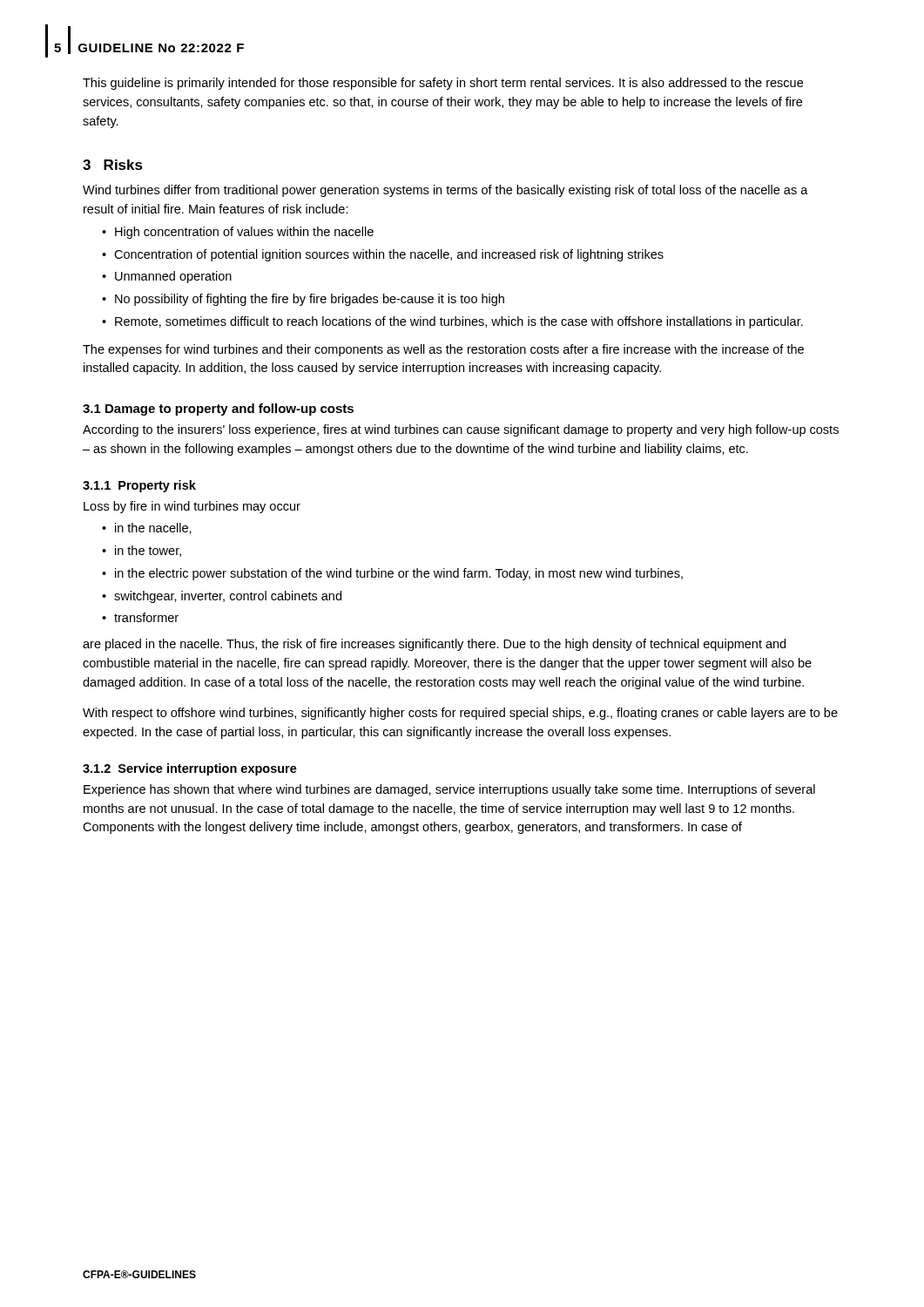Image resolution: width=924 pixels, height=1307 pixels.
Task: Click on the block starting "3.1.1 Property risk"
Action: tap(139, 485)
